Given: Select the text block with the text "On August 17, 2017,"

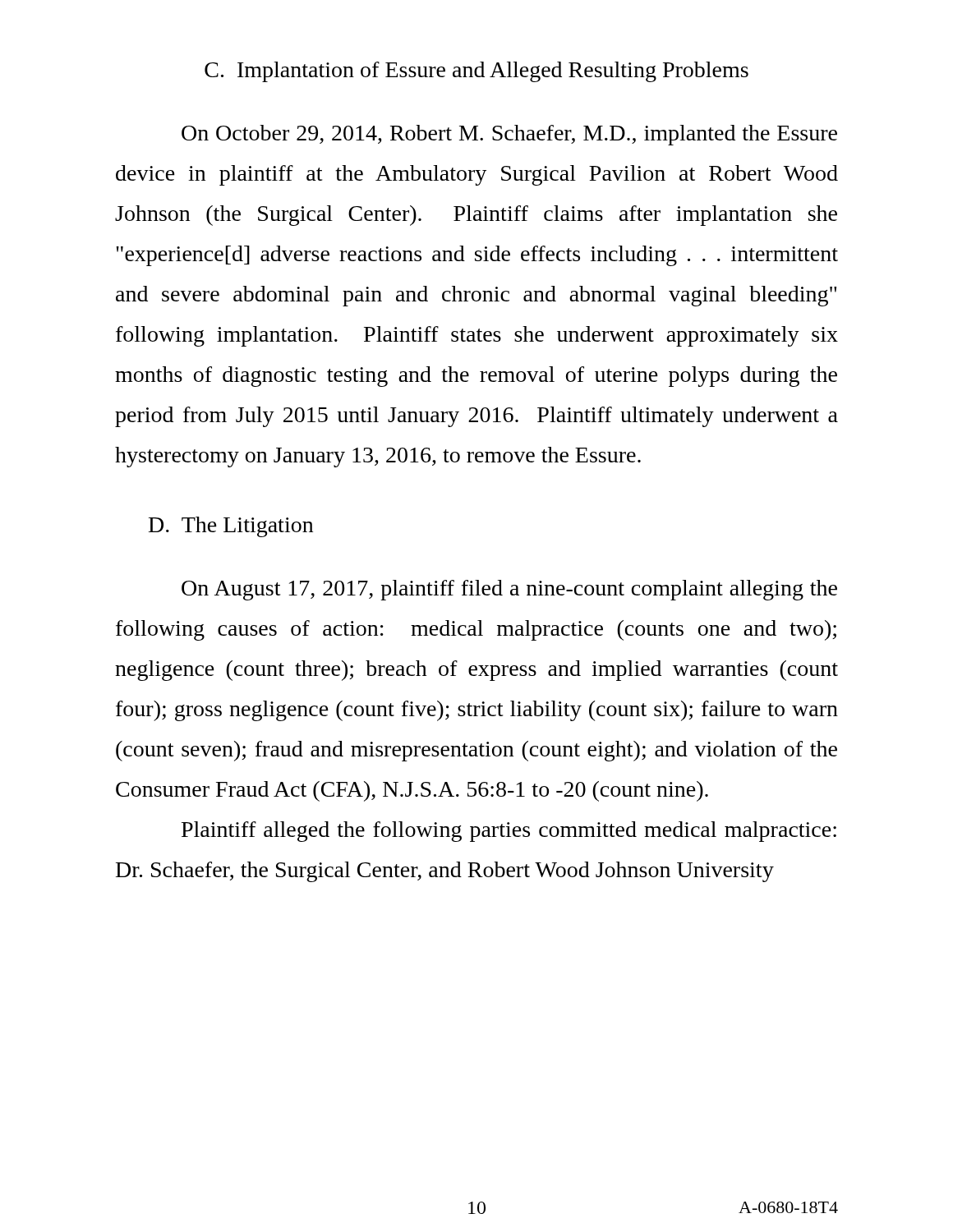Looking at the screenshot, I should (509, 590).
